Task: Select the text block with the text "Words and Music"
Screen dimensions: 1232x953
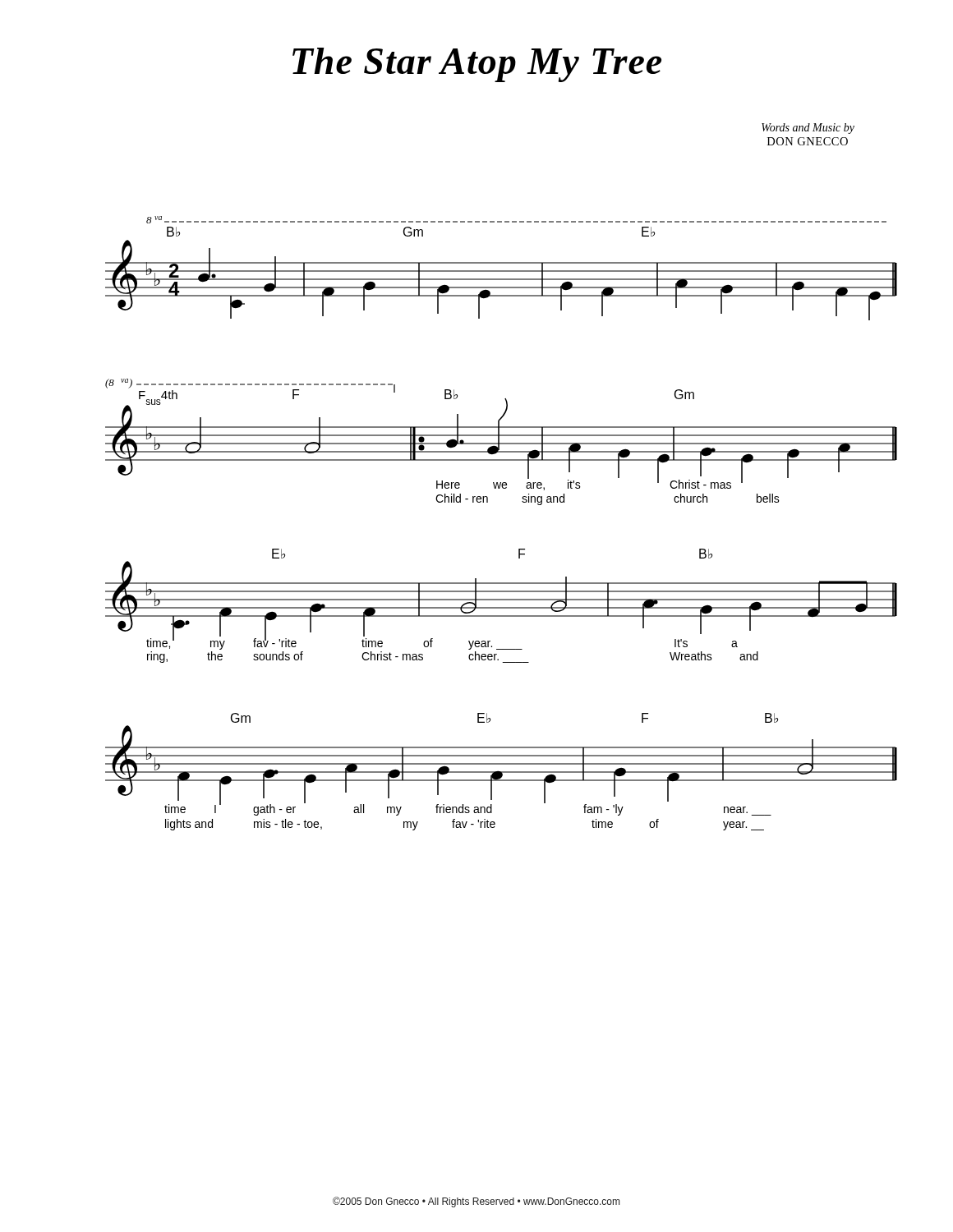Action: point(808,135)
